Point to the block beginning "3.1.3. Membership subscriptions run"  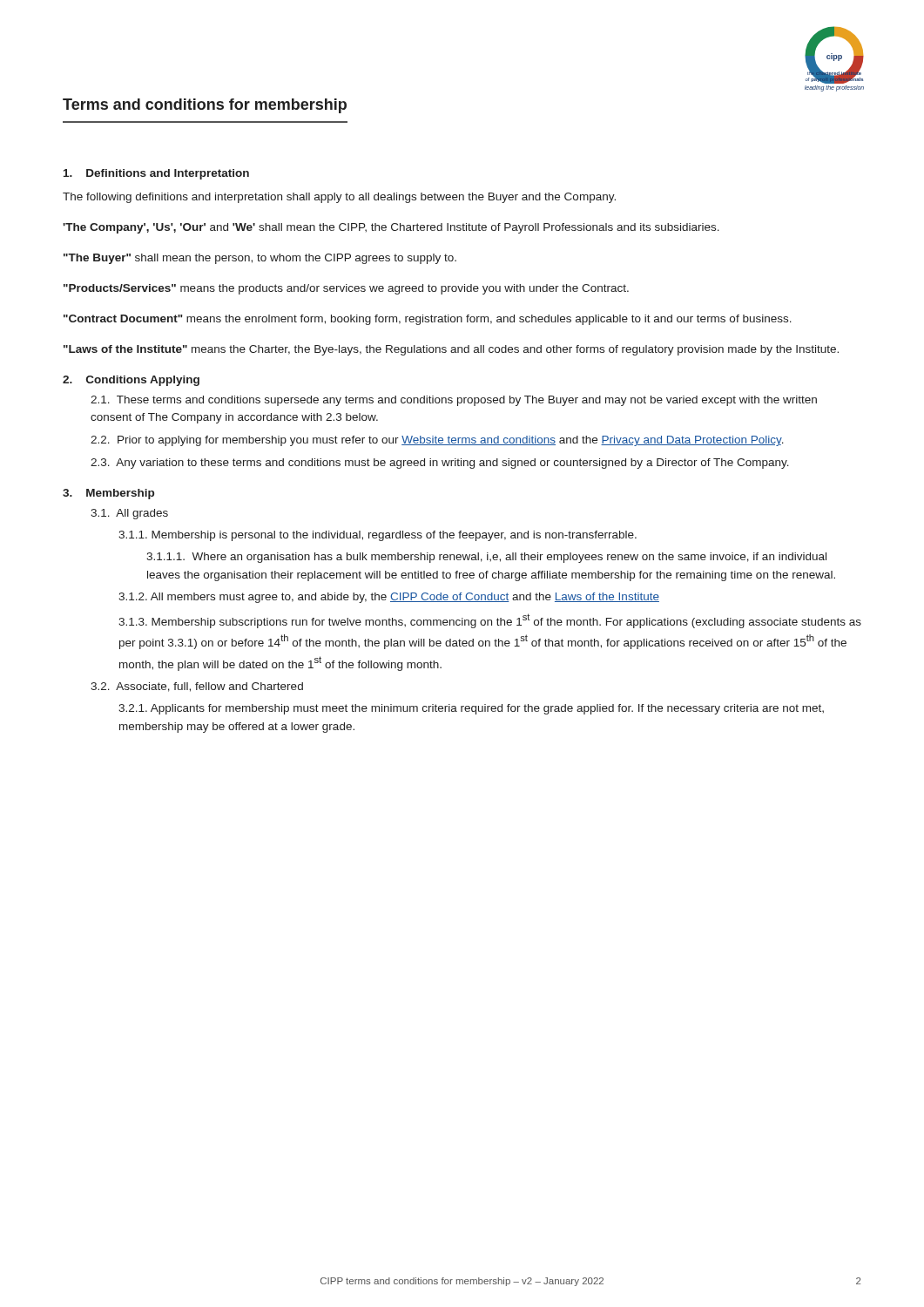490,641
